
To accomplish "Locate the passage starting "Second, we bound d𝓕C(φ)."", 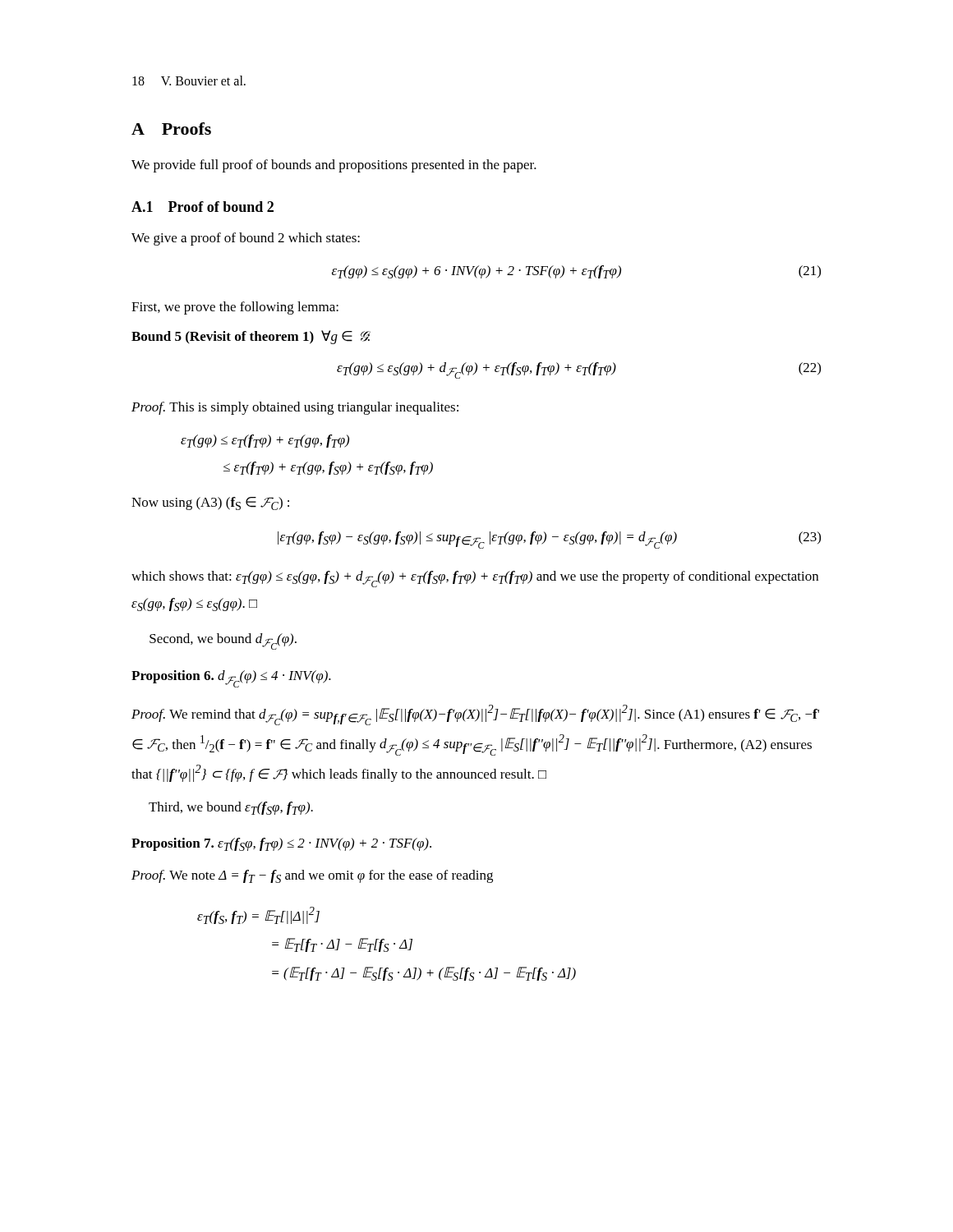I will click(214, 641).
